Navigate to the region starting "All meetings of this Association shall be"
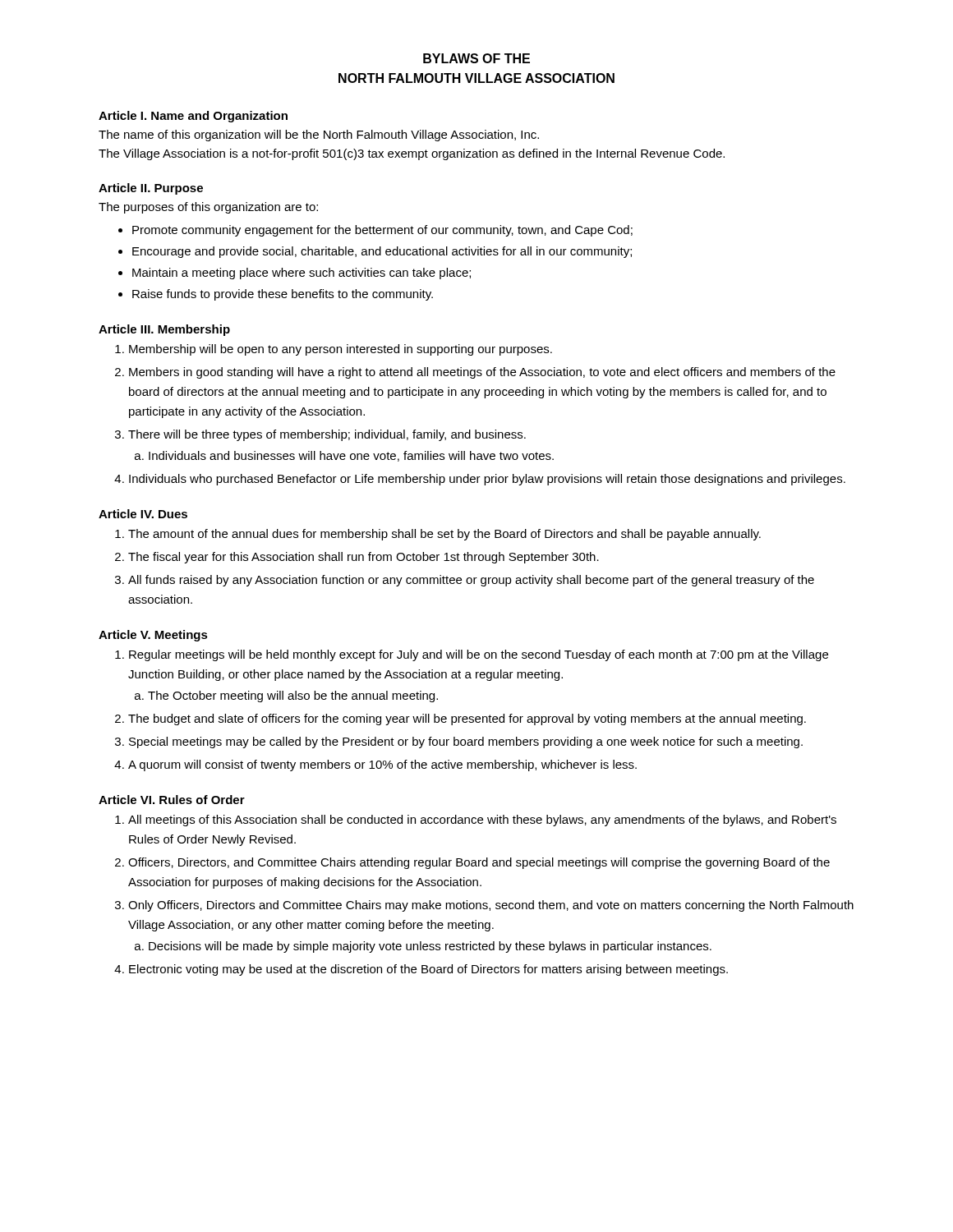953x1232 pixels. tap(476, 894)
